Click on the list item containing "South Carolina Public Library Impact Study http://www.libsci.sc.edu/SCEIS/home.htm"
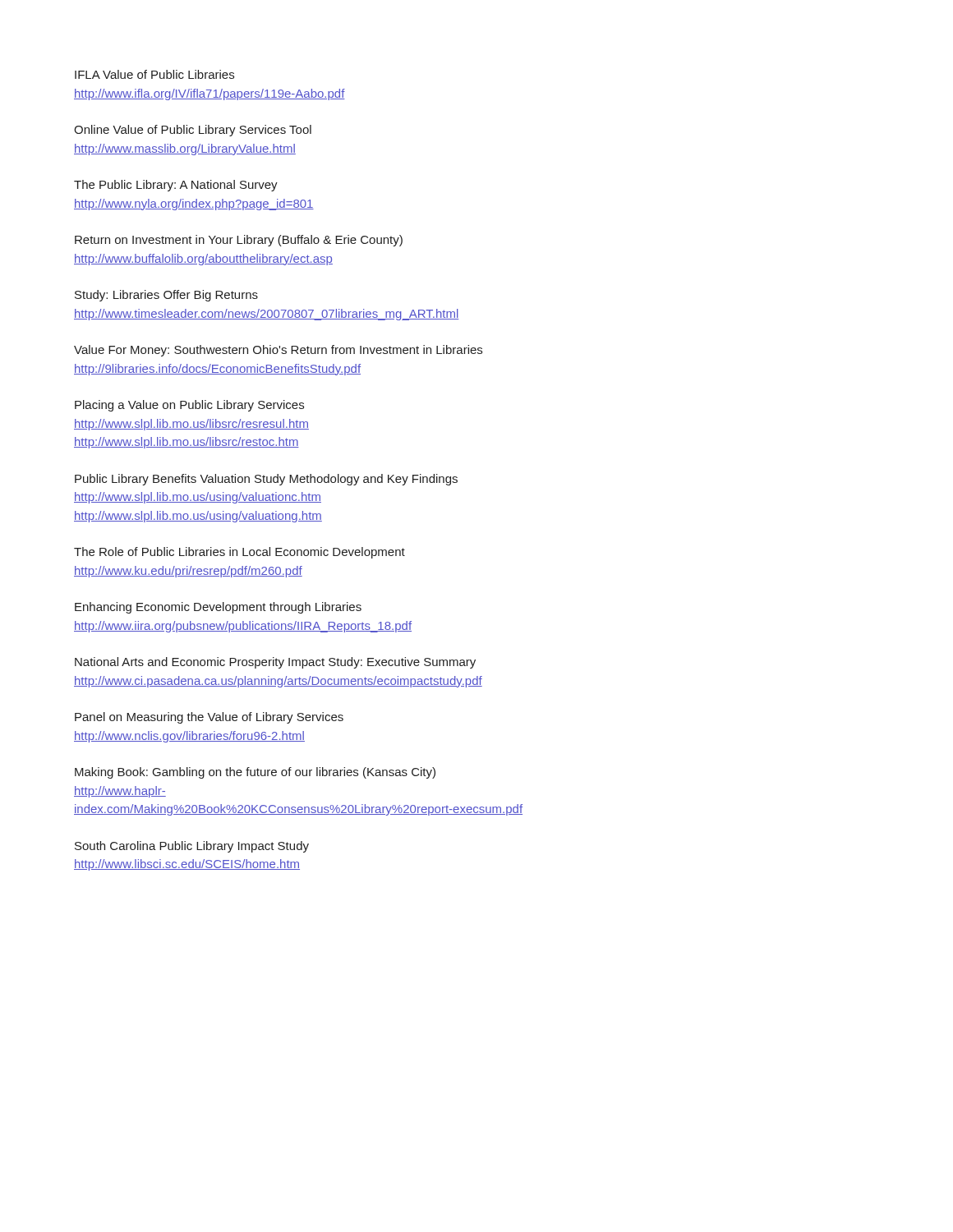The width and height of the screenshot is (953, 1232). click(192, 847)
